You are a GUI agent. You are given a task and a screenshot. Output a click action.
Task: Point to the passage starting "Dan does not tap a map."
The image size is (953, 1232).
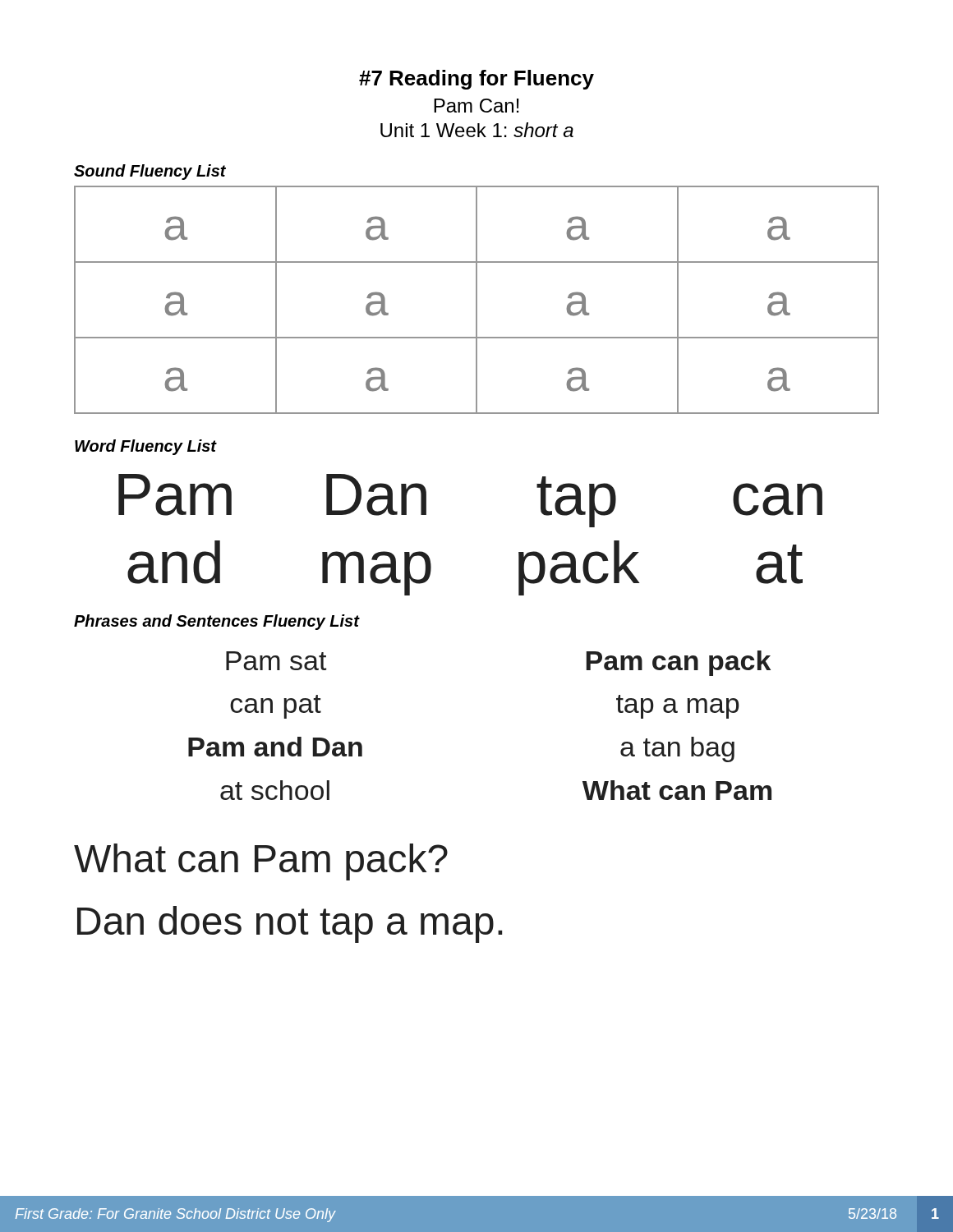(476, 921)
